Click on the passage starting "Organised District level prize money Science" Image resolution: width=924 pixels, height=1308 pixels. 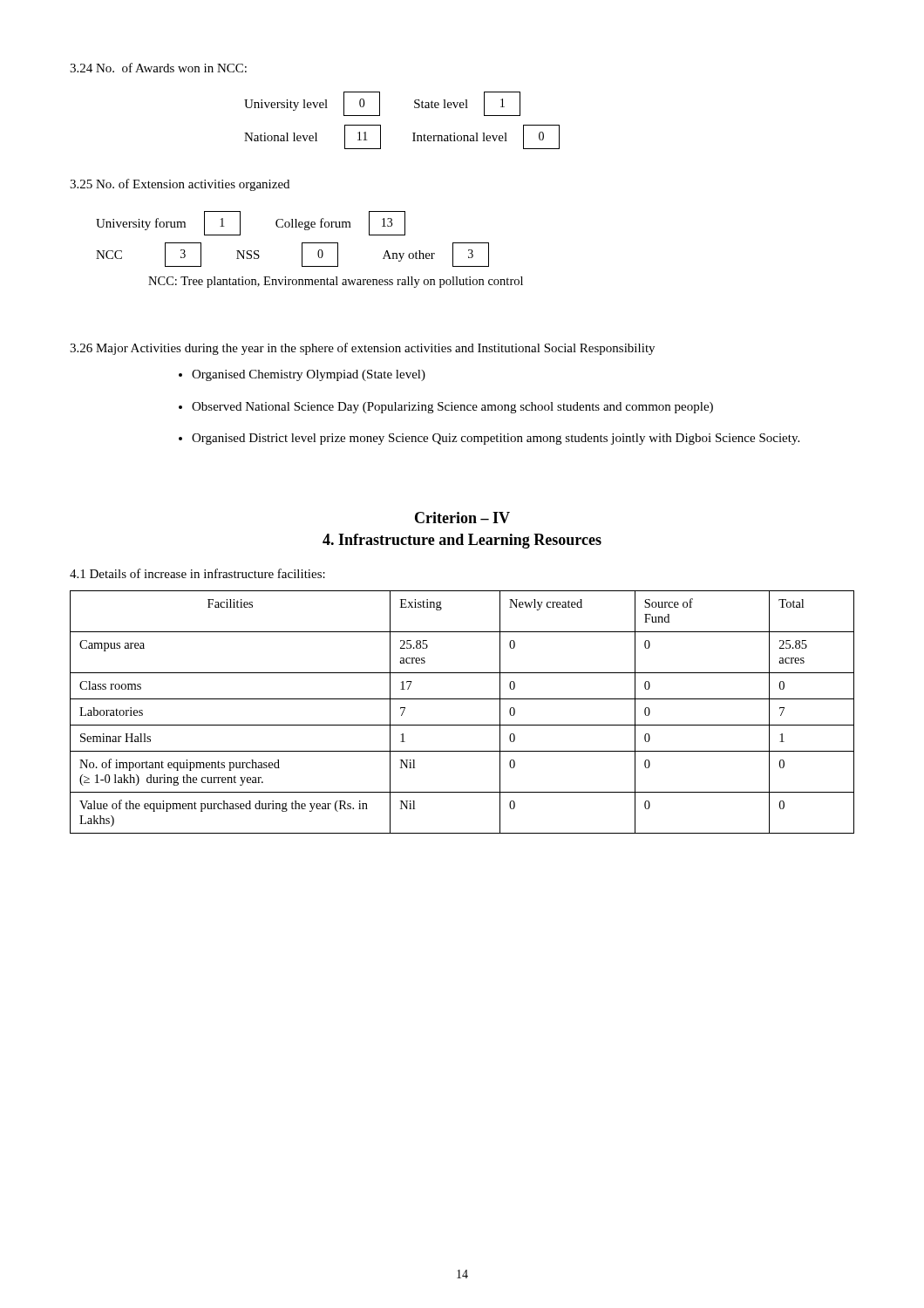pos(496,438)
